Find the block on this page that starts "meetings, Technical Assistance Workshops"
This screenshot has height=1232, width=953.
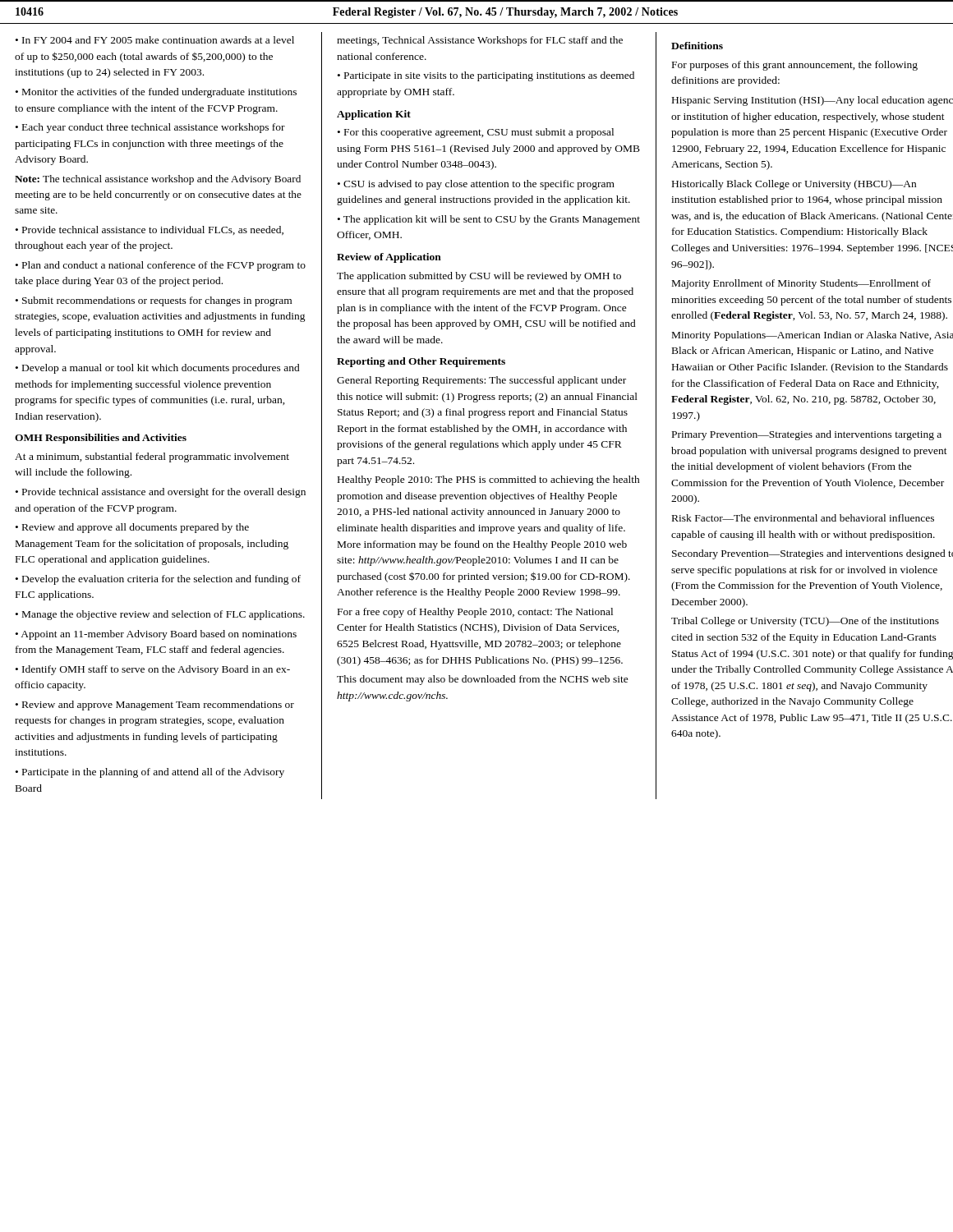click(x=480, y=48)
